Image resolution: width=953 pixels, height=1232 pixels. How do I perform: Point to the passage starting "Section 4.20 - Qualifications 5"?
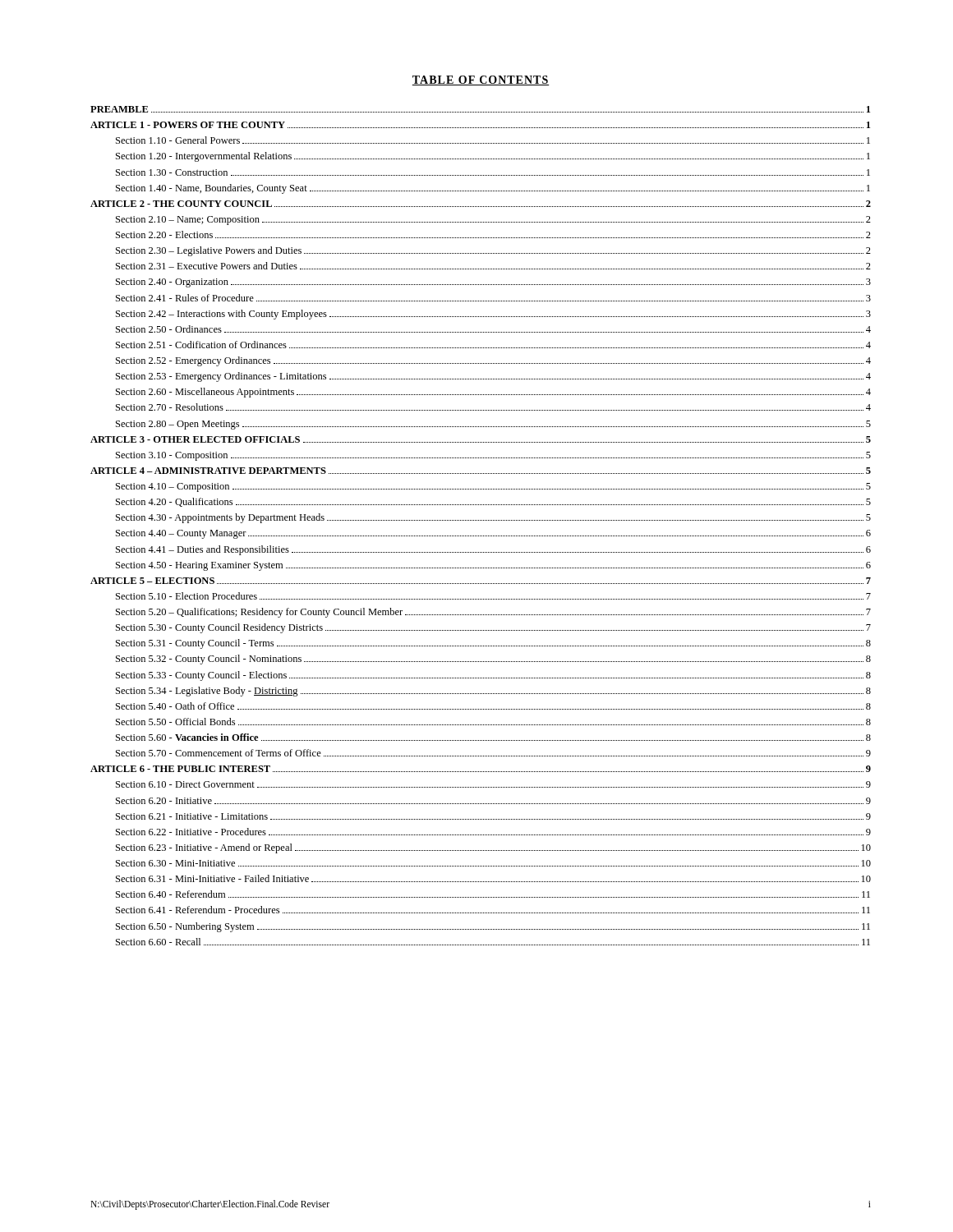(x=493, y=502)
